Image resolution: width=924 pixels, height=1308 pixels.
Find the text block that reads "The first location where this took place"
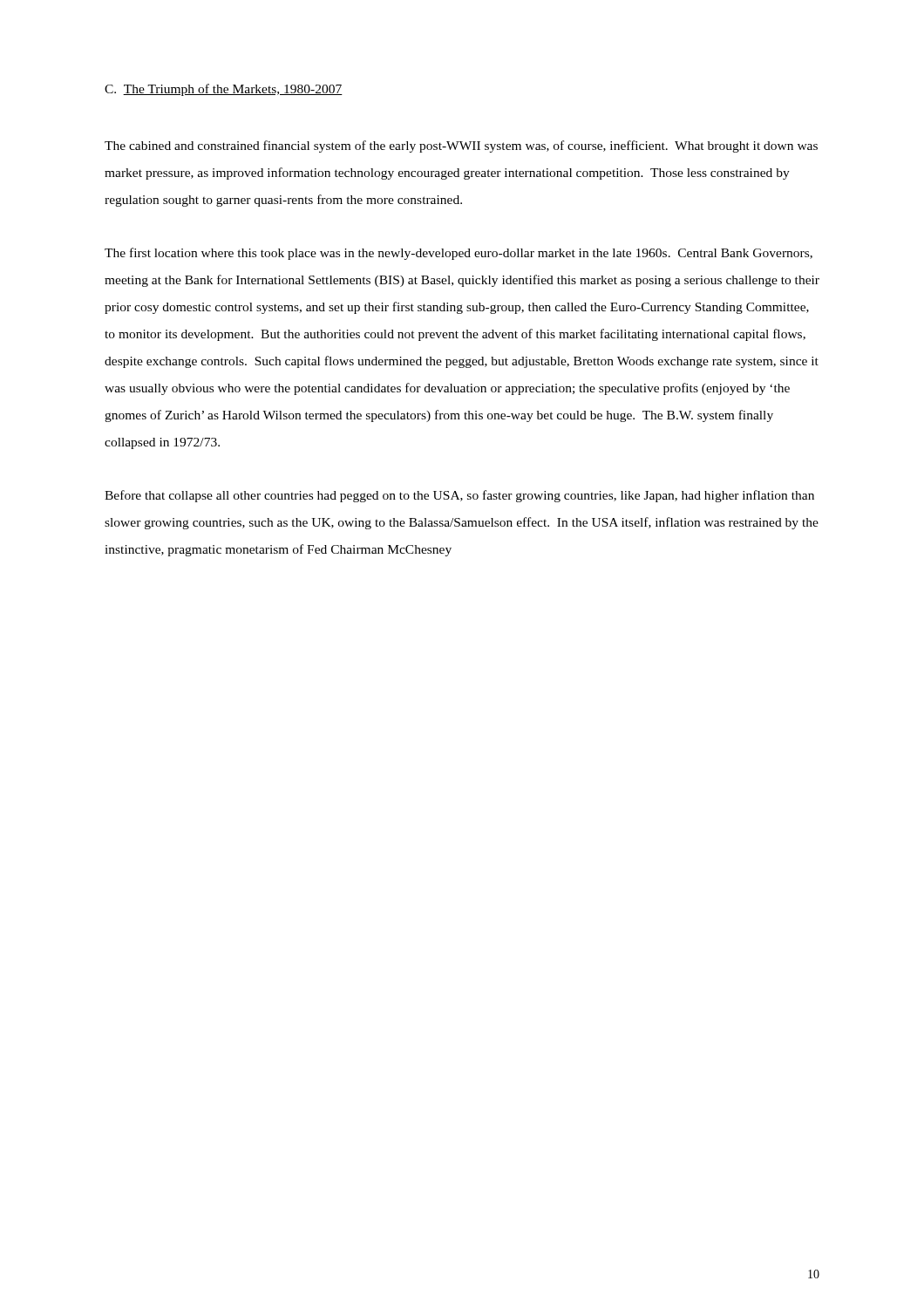pos(462,347)
